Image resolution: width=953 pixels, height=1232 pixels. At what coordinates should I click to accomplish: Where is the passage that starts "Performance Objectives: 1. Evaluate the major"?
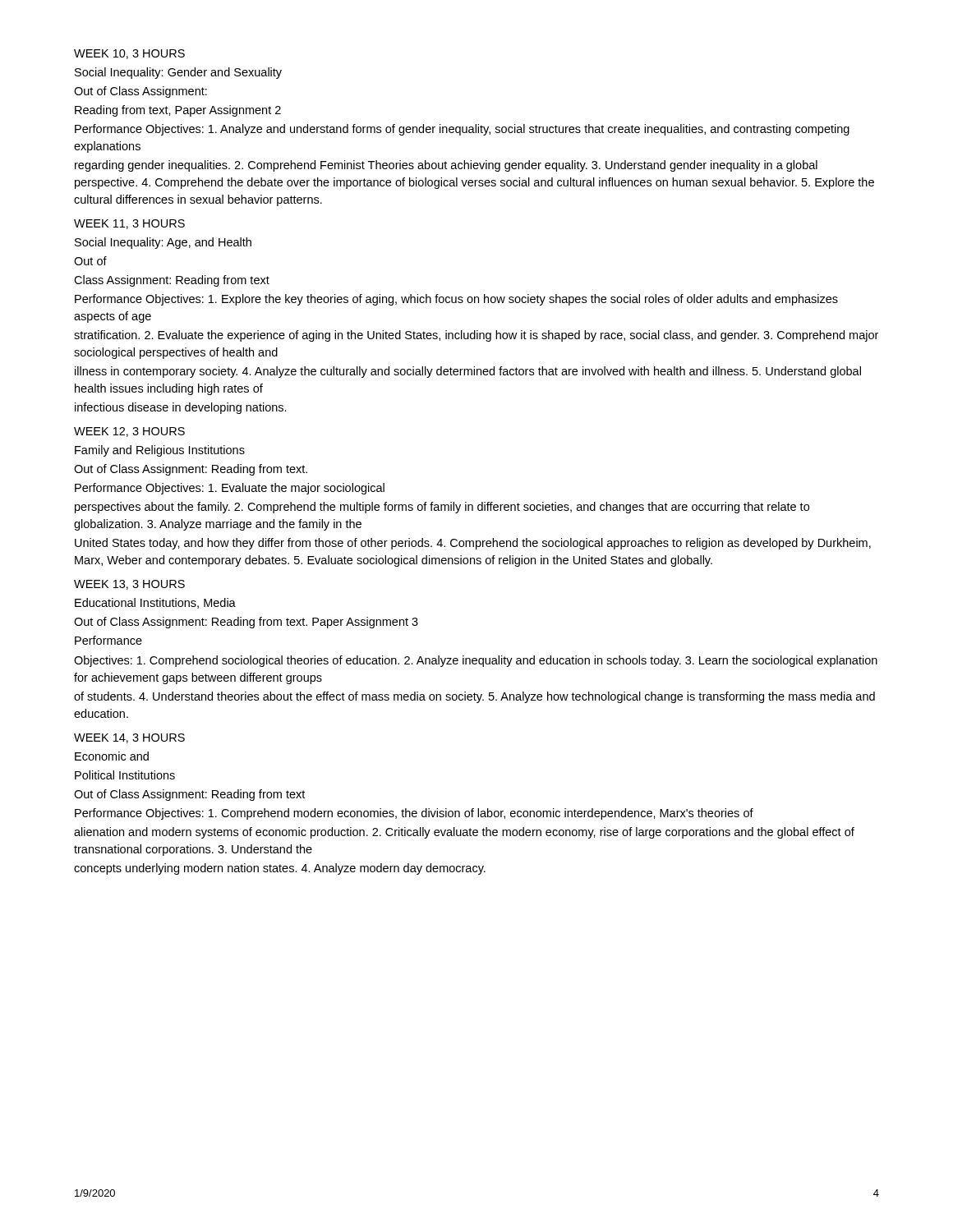(230, 489)
